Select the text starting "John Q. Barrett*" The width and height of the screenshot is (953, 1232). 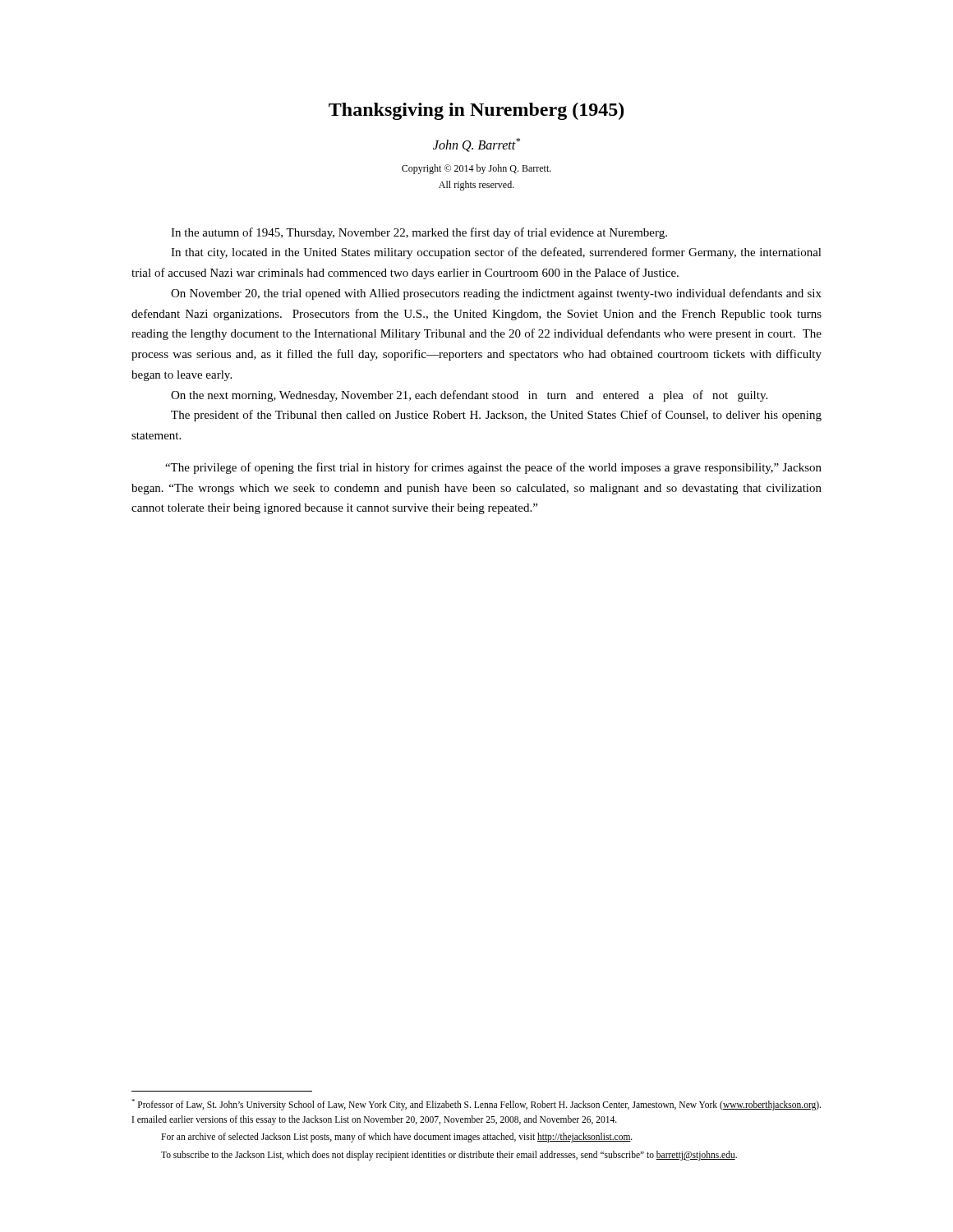476,144
